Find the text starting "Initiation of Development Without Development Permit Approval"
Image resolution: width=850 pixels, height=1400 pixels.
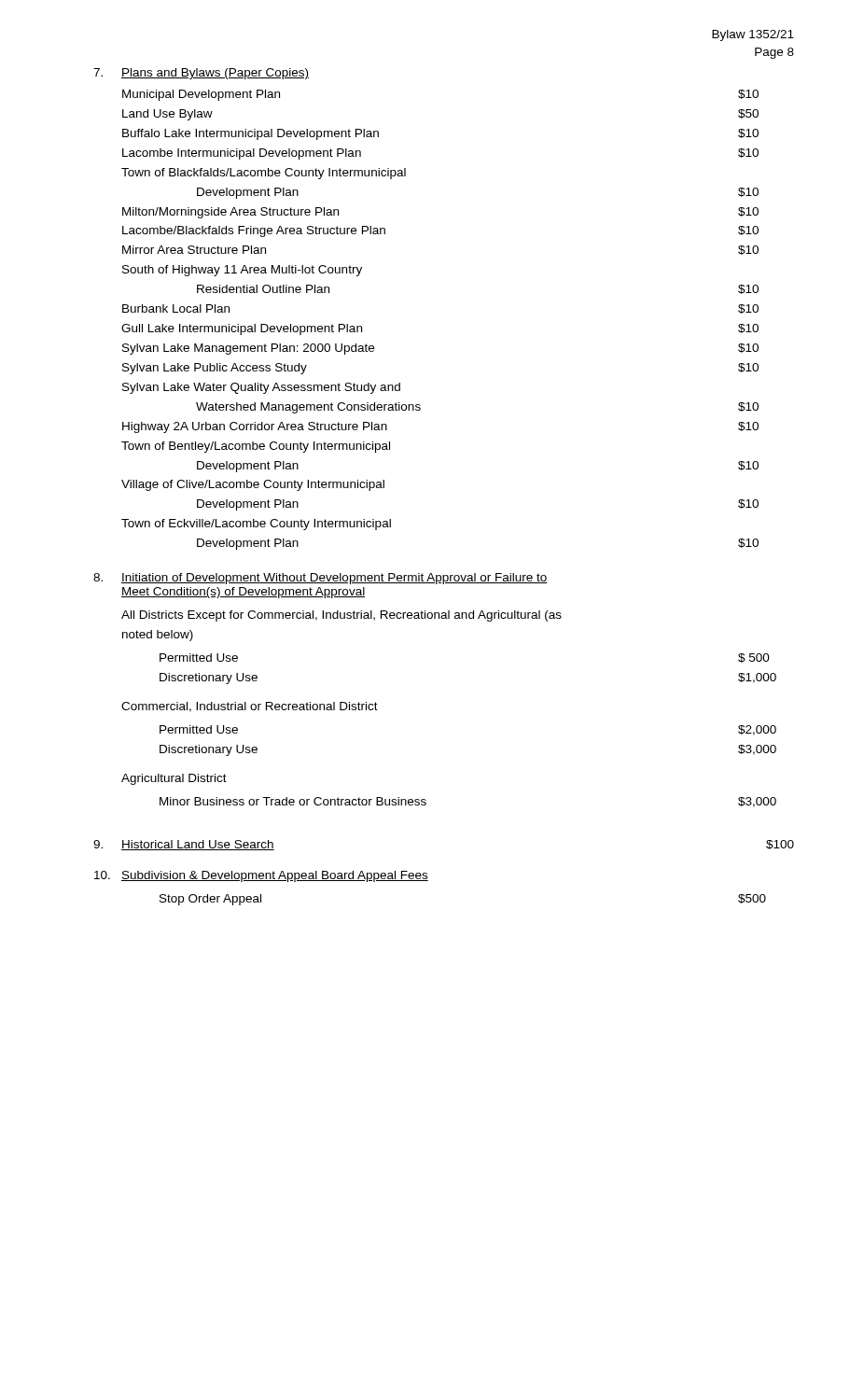click(x=334, y=584)
